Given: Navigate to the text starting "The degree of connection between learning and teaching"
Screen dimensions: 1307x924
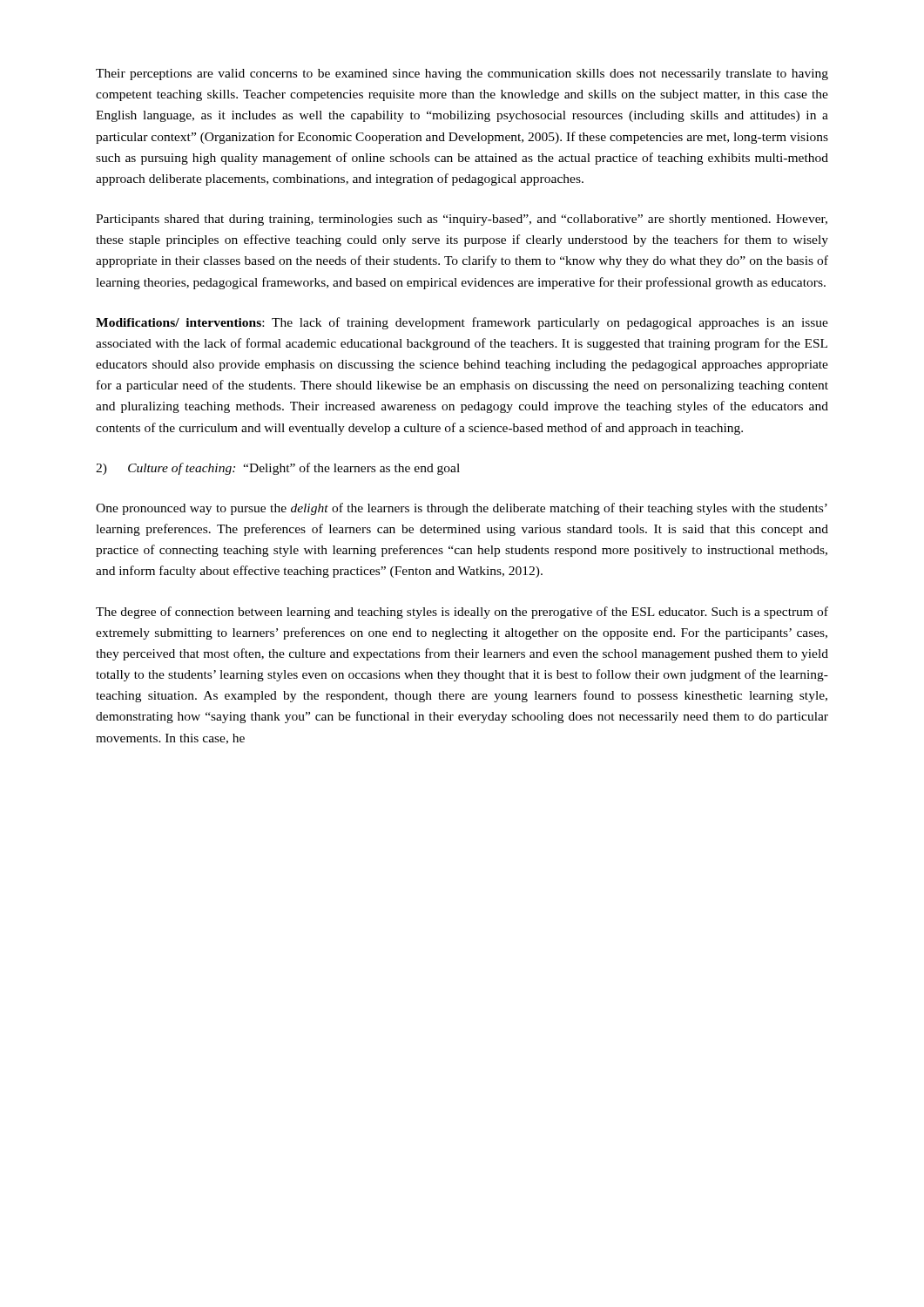Looking at the screenshot, I should click(x=462, y=674).
